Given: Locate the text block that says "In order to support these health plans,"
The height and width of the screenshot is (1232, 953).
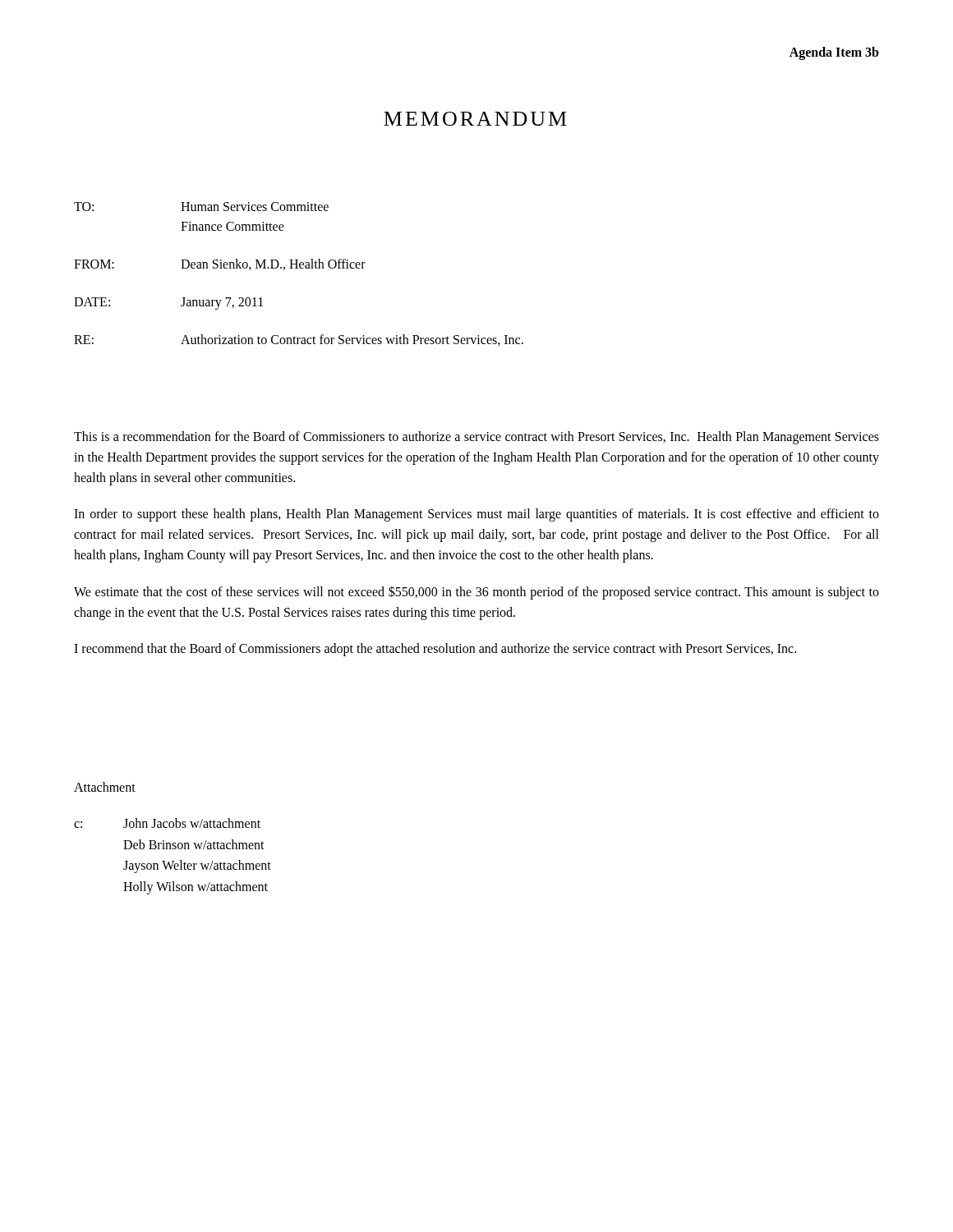Looking at the screenshot, I should [x=476, y=534].
